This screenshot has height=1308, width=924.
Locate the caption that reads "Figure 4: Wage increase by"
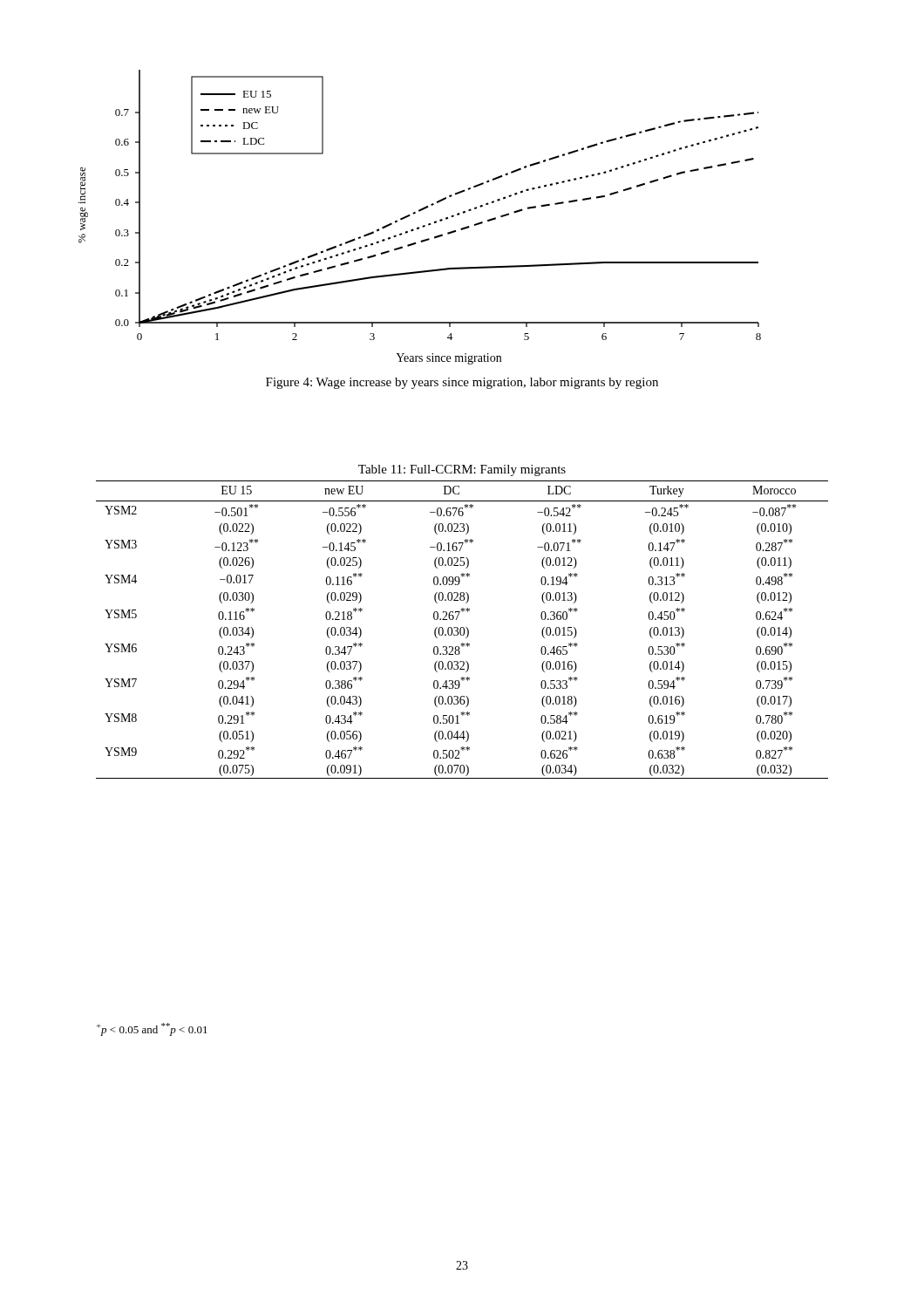pyautogui.click(x=462, y=382)
